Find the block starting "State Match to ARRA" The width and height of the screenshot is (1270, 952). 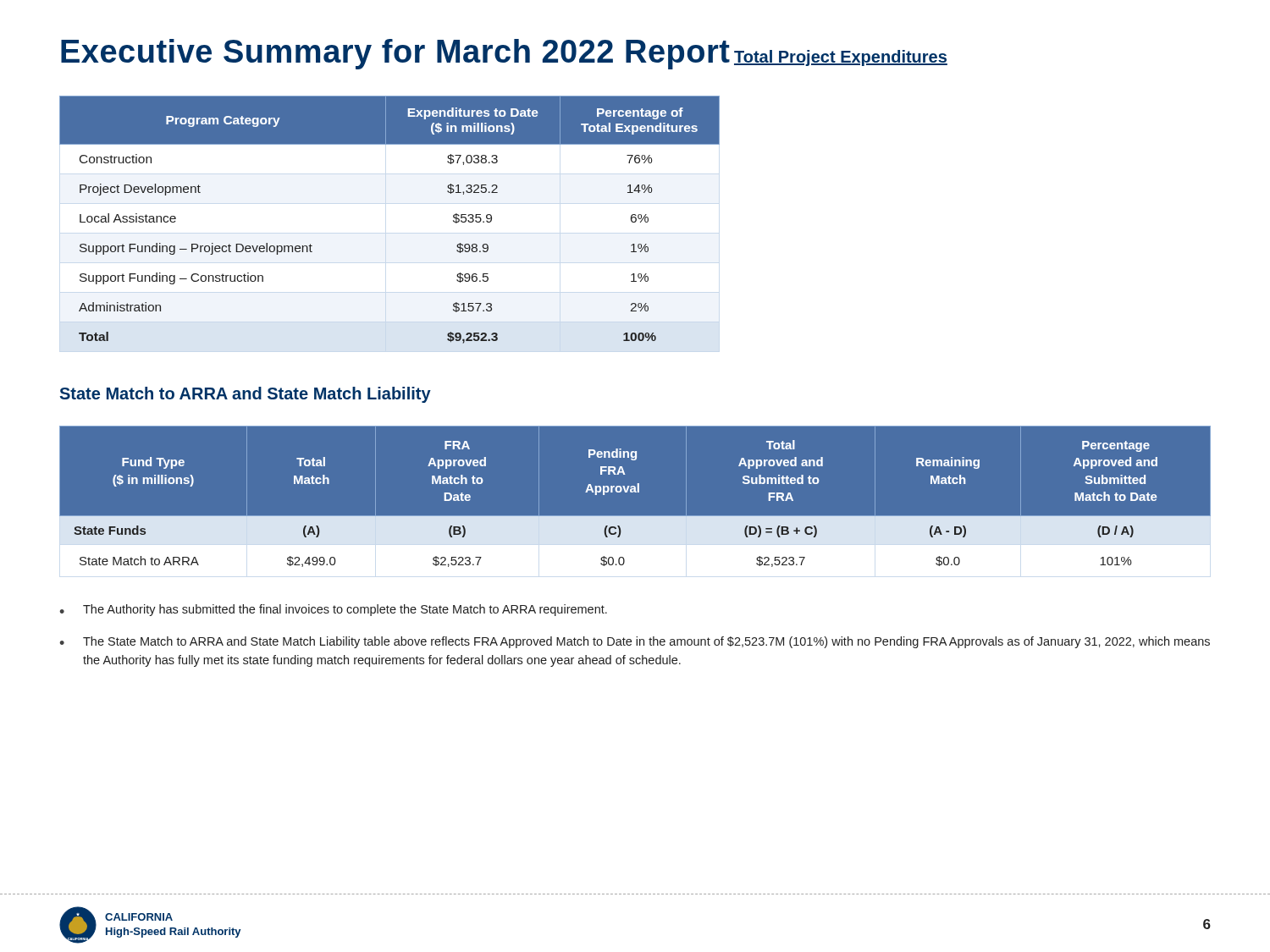tap(245, 394)
